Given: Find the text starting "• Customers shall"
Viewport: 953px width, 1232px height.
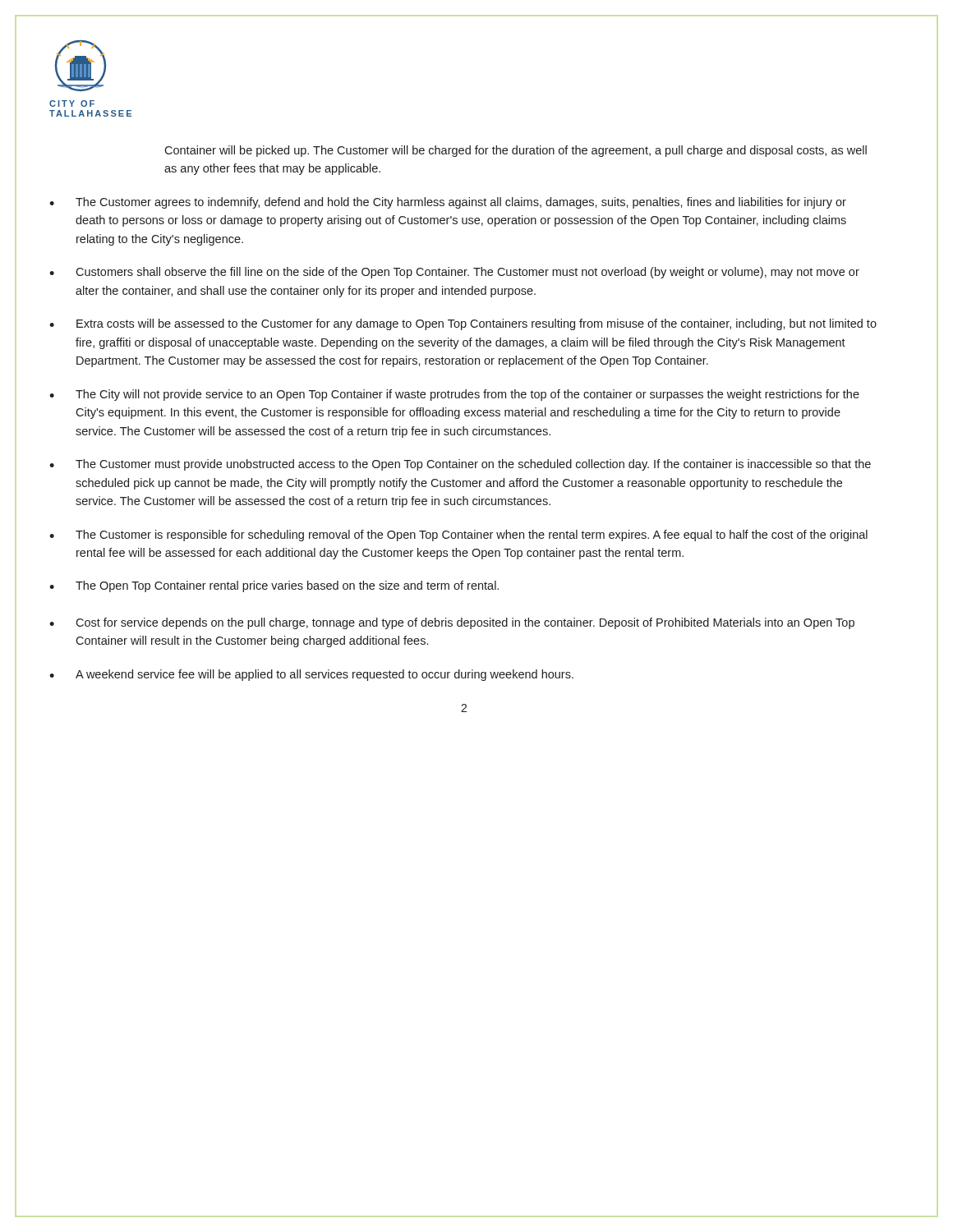Looking at the screenshot, I should coord(464,282).
